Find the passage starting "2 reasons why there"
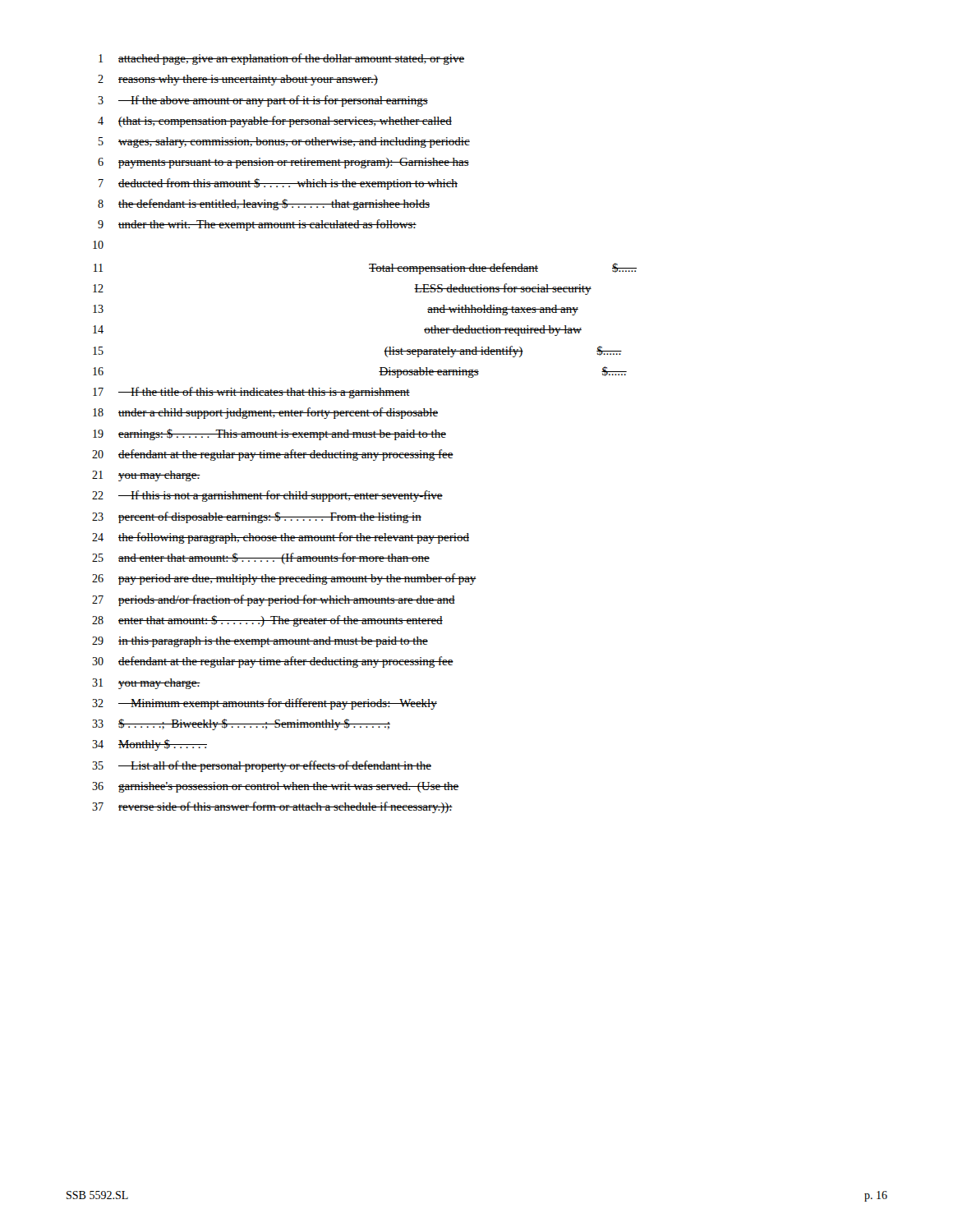953x1232 pixels. [238, 80]
